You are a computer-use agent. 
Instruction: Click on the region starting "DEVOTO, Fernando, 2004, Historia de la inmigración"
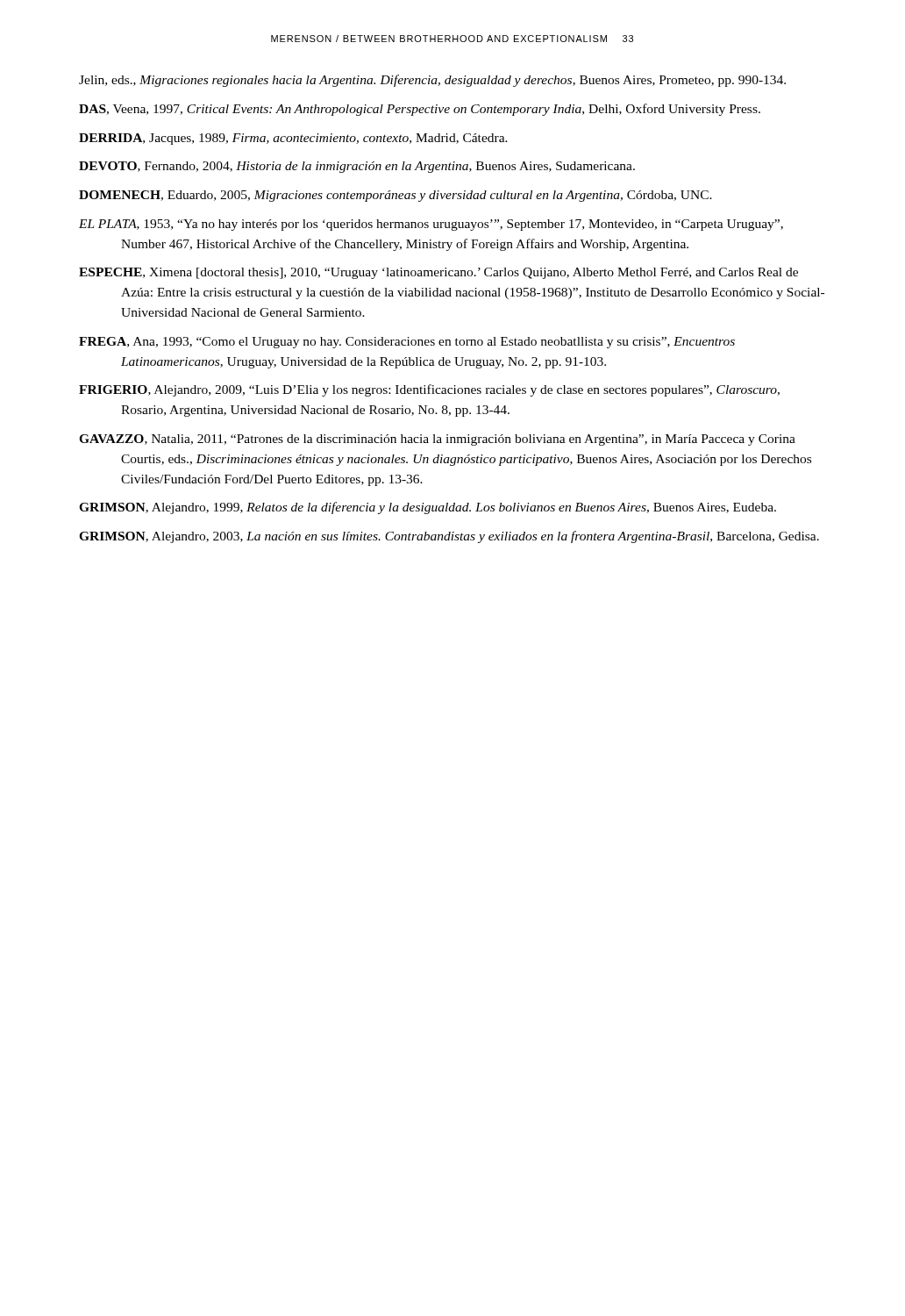[x=357, y=166]
